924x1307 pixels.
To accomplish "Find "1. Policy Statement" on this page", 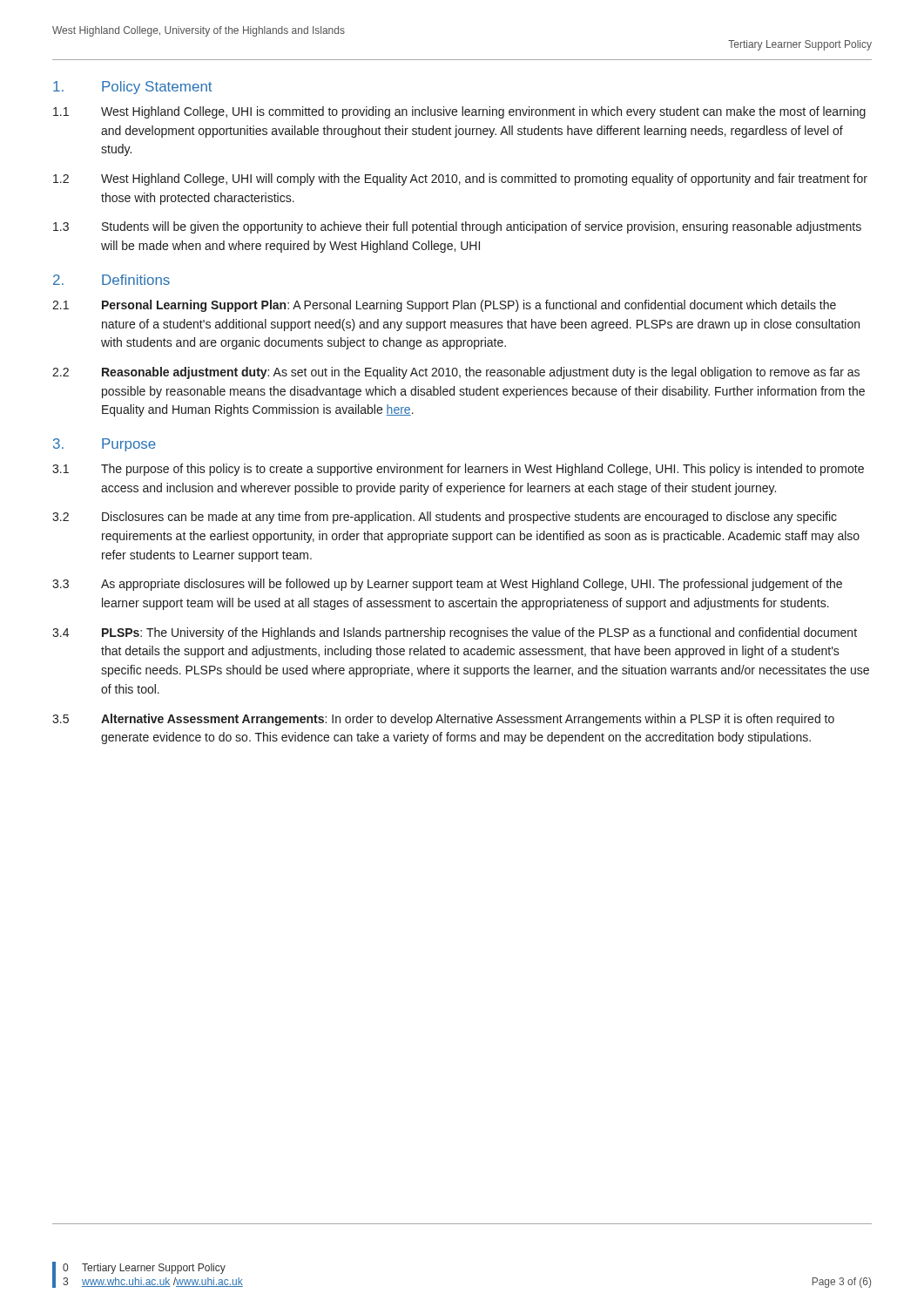I will (x=132, y=87).
